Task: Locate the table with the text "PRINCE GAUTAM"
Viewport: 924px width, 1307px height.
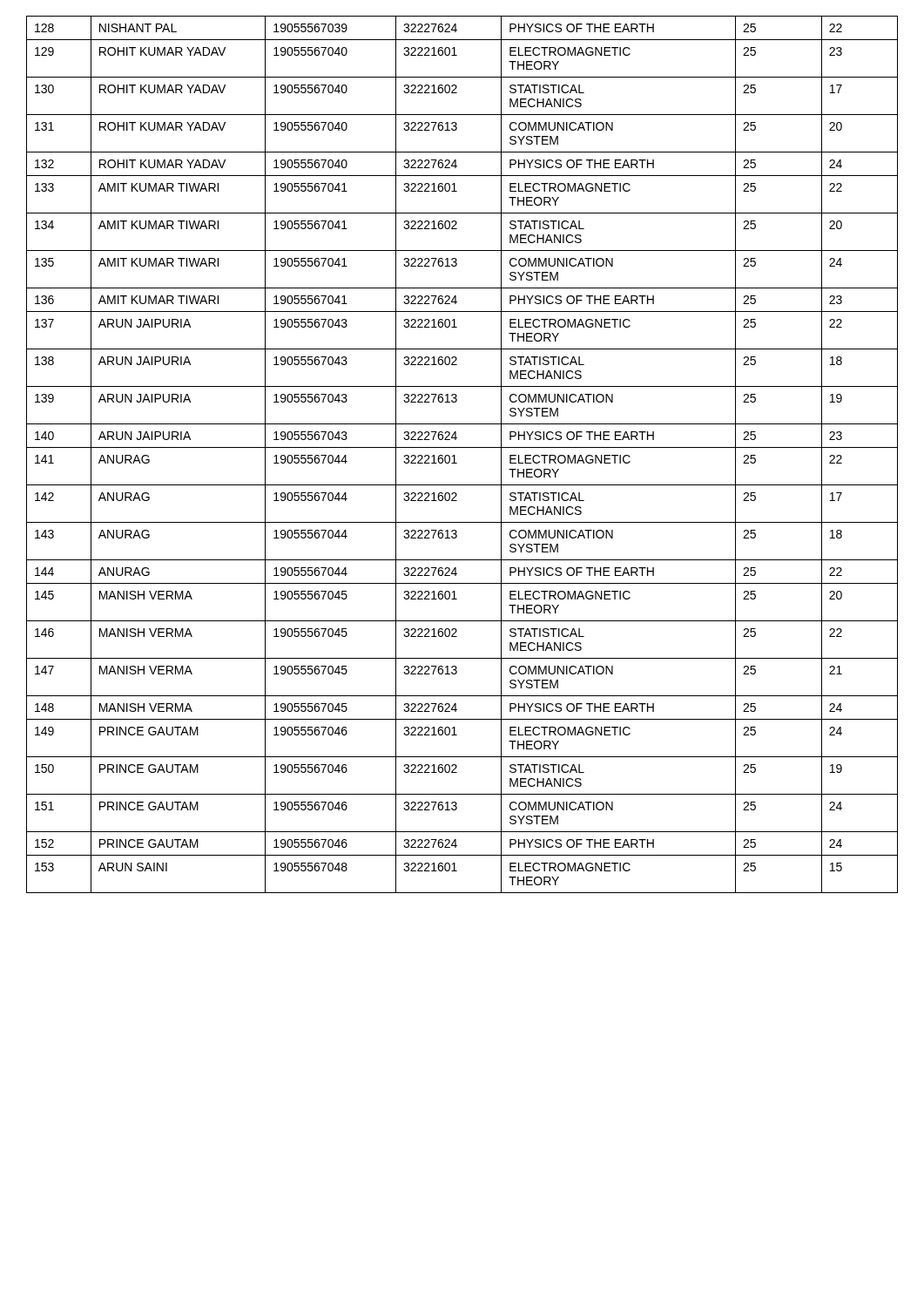Action: (462, 454)
